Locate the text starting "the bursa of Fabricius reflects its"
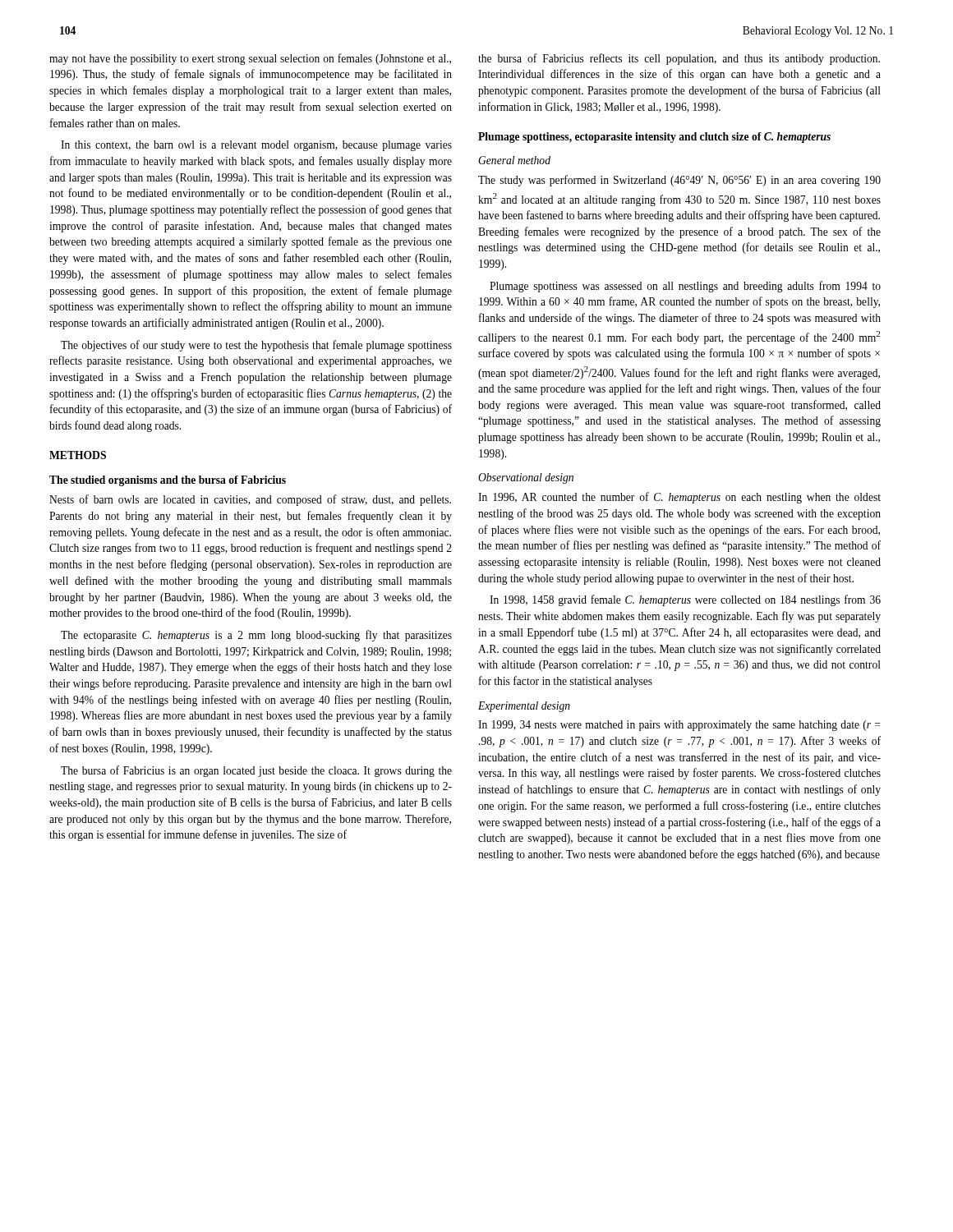The width and height of the screenshot is (953, 1232). [x=679, y=83]
